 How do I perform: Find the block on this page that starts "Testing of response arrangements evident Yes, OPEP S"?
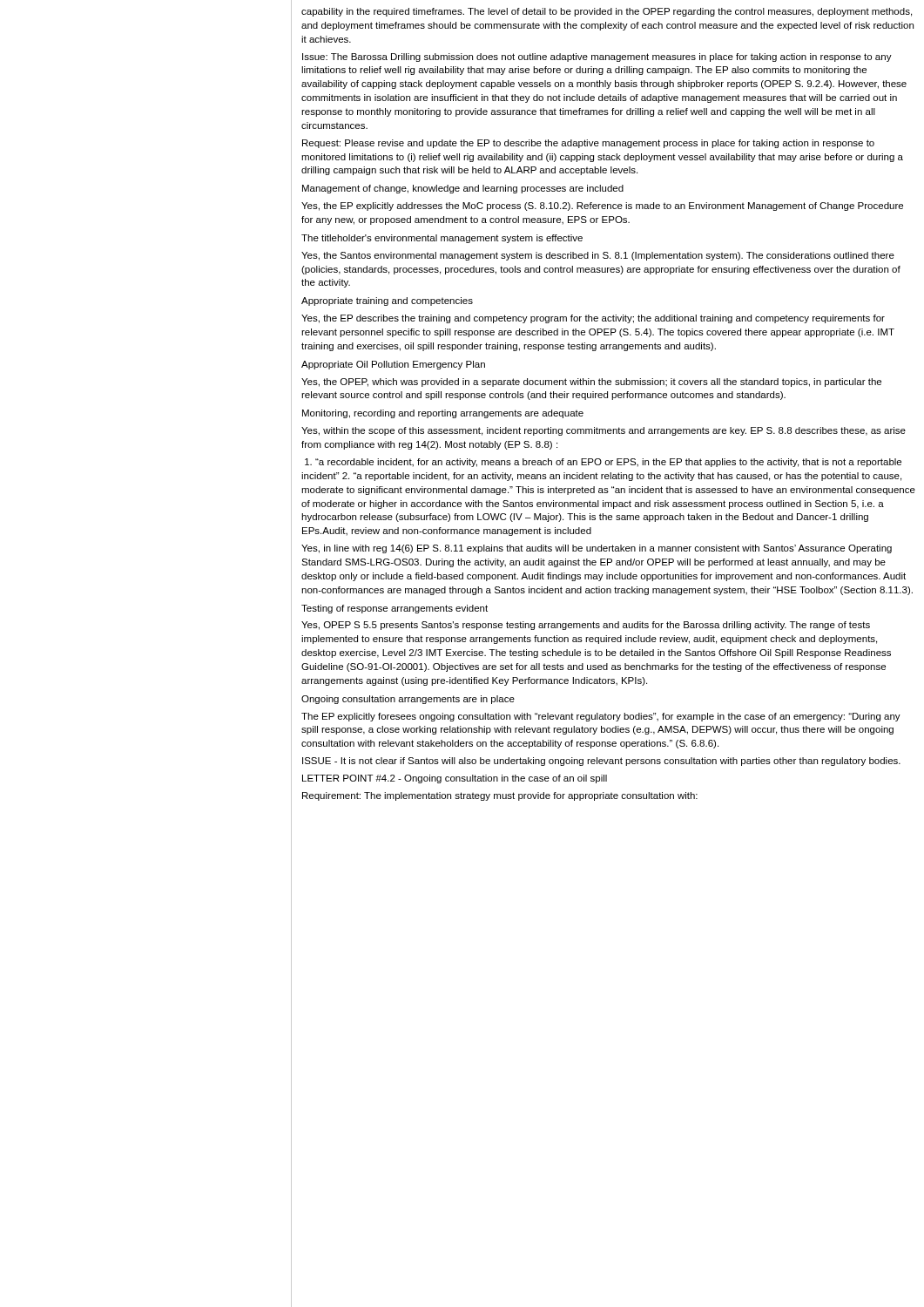click(x=608, y=645)
